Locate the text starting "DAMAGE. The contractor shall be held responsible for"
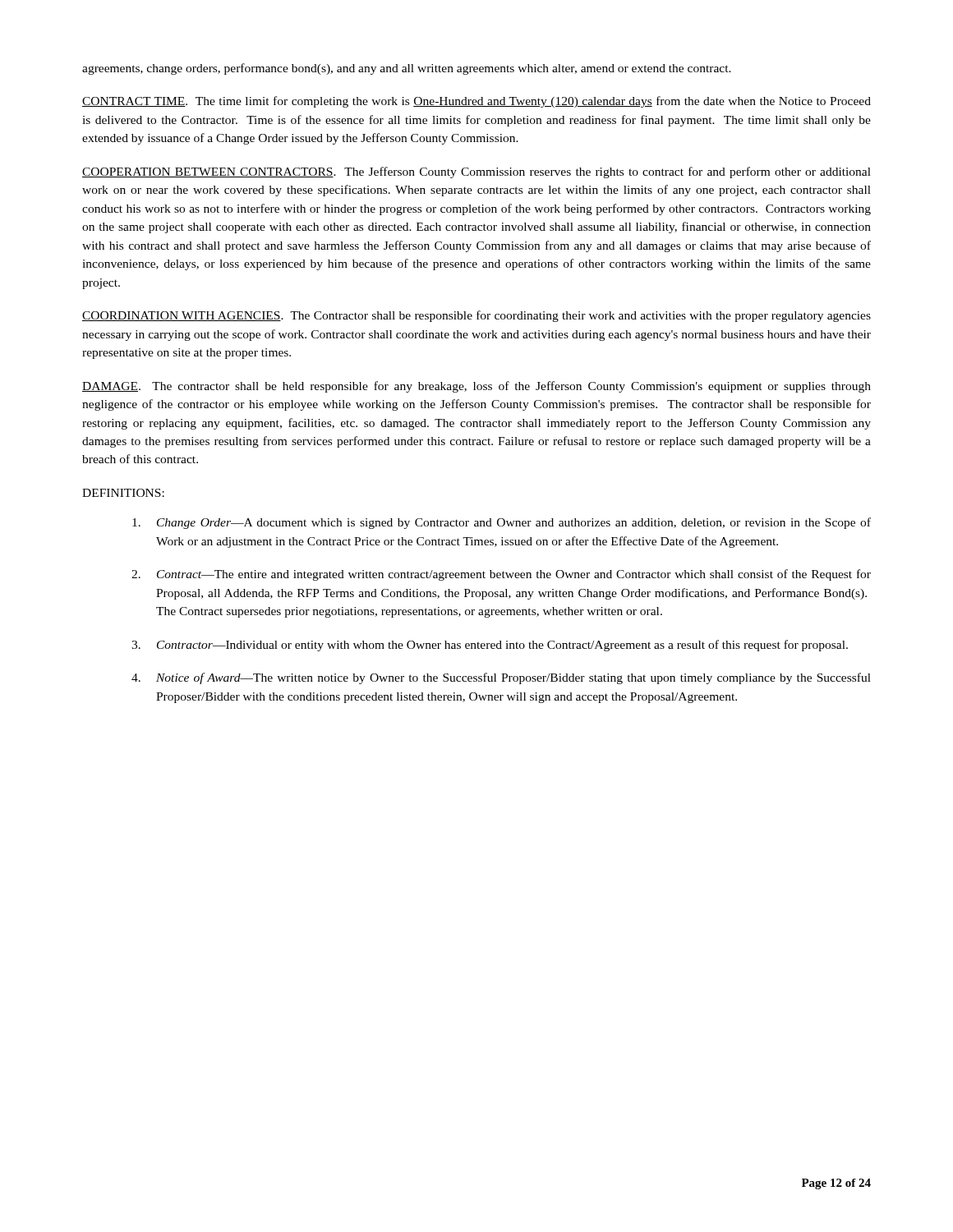This screenshot has height=1232, width=953. click(x=476, y=422)
